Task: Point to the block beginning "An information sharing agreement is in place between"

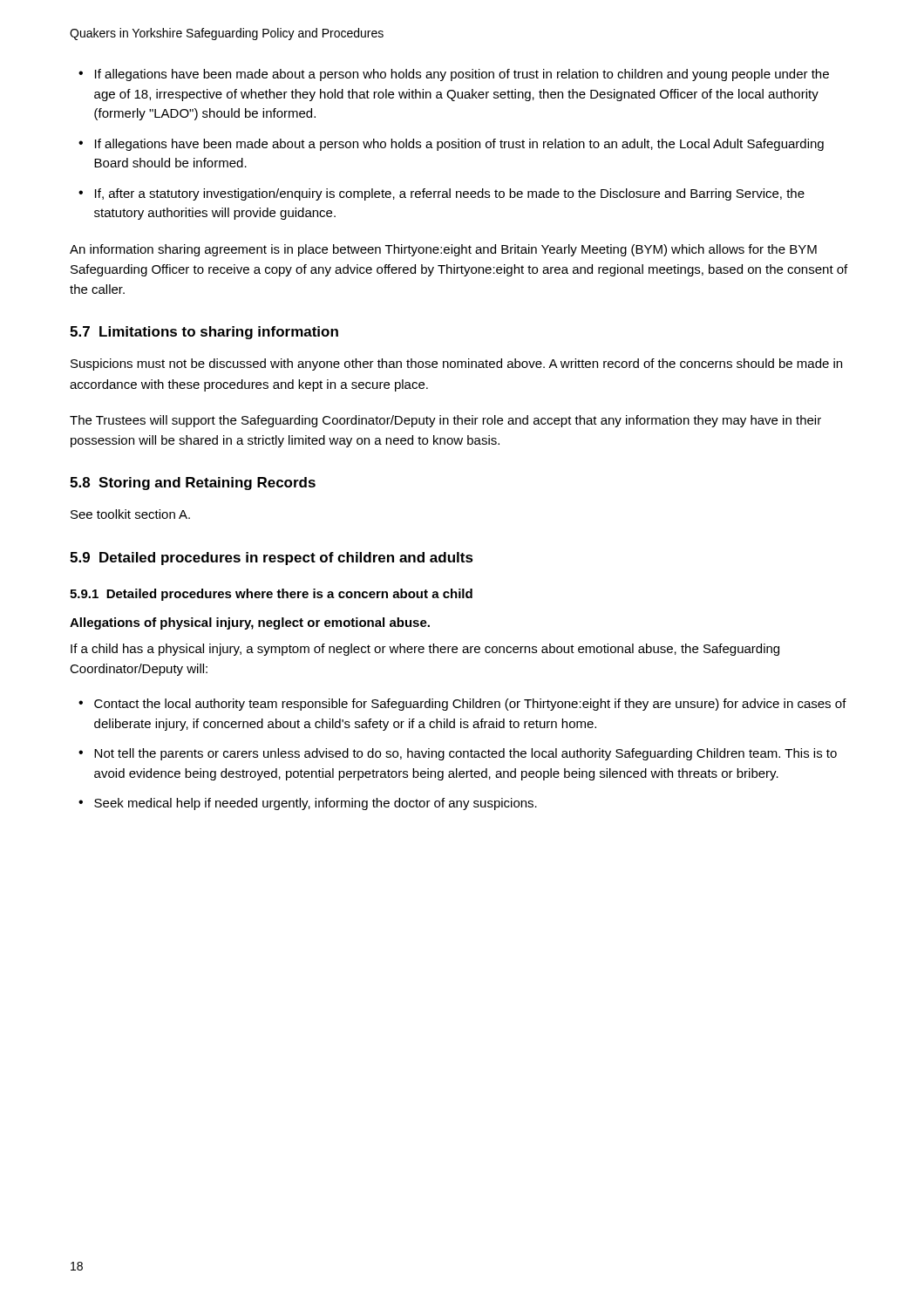Action: point(459,269)
